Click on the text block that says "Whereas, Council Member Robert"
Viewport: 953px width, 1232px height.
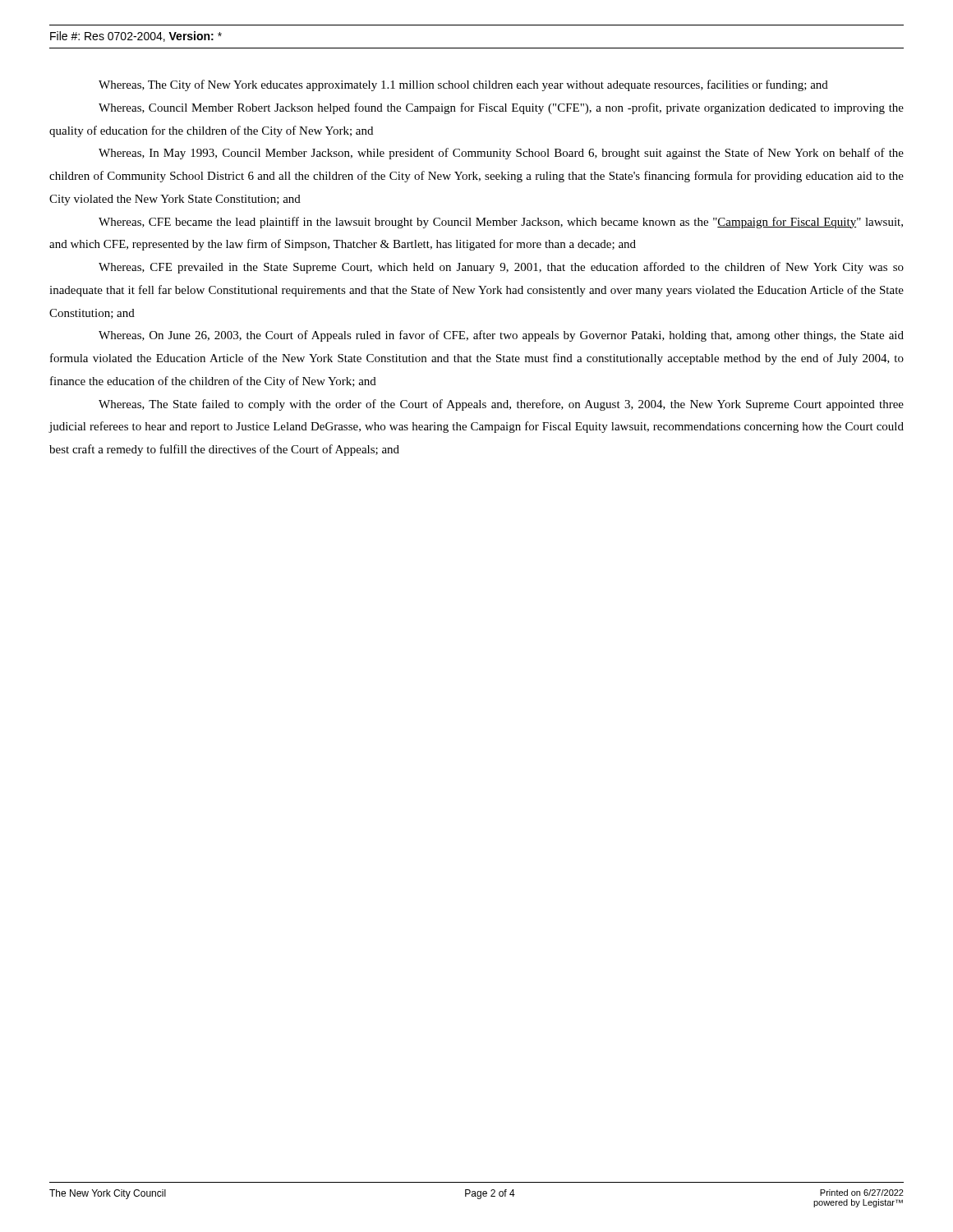click(x=476, y=119)
